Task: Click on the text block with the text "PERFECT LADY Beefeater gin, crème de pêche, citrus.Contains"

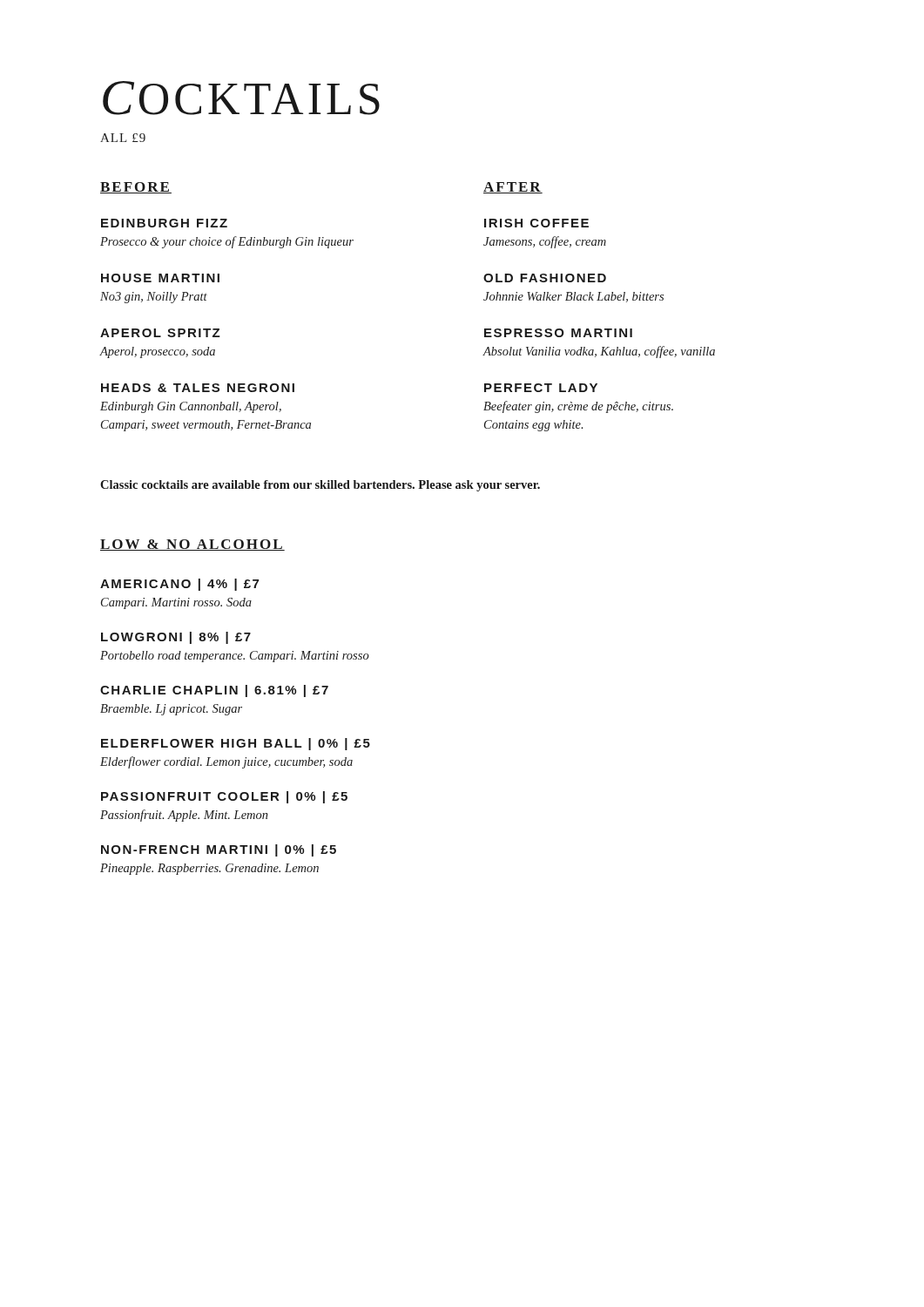Action: coord(658,407)
